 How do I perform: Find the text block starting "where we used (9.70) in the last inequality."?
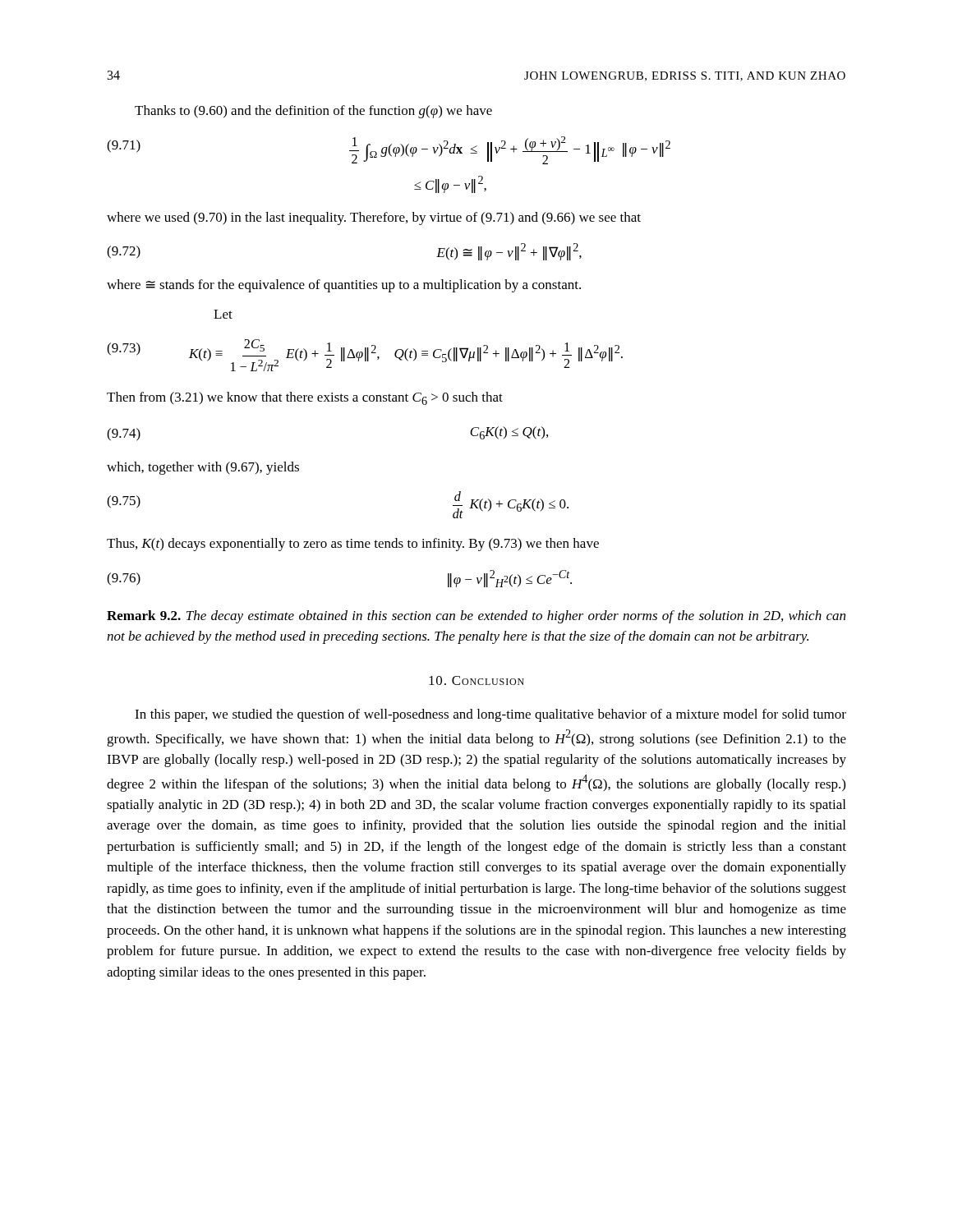tap(476, 217)
